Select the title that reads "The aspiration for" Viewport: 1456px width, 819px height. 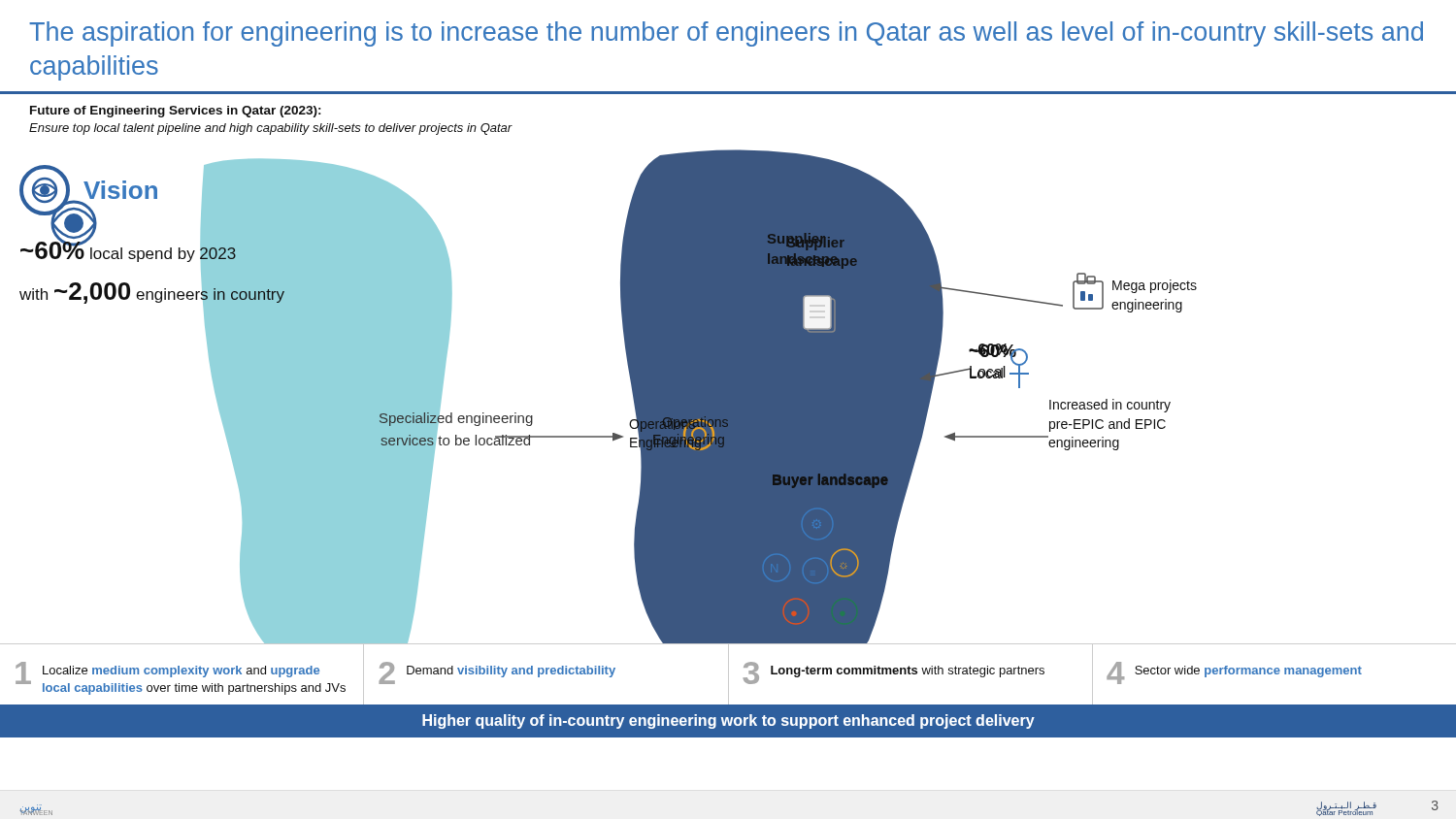tap(728, 50)
